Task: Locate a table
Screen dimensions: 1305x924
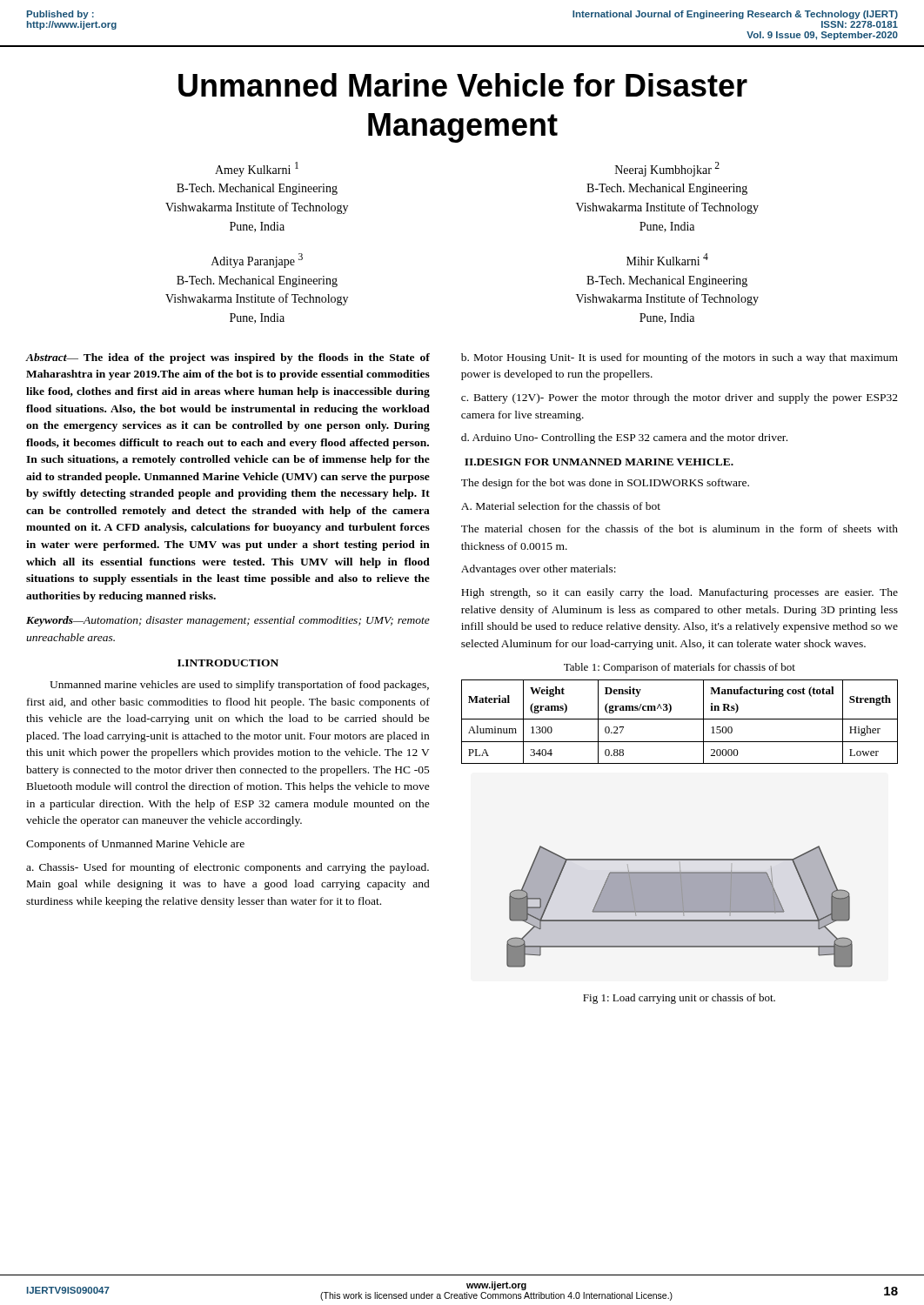Action: click(x=679, y=722)
